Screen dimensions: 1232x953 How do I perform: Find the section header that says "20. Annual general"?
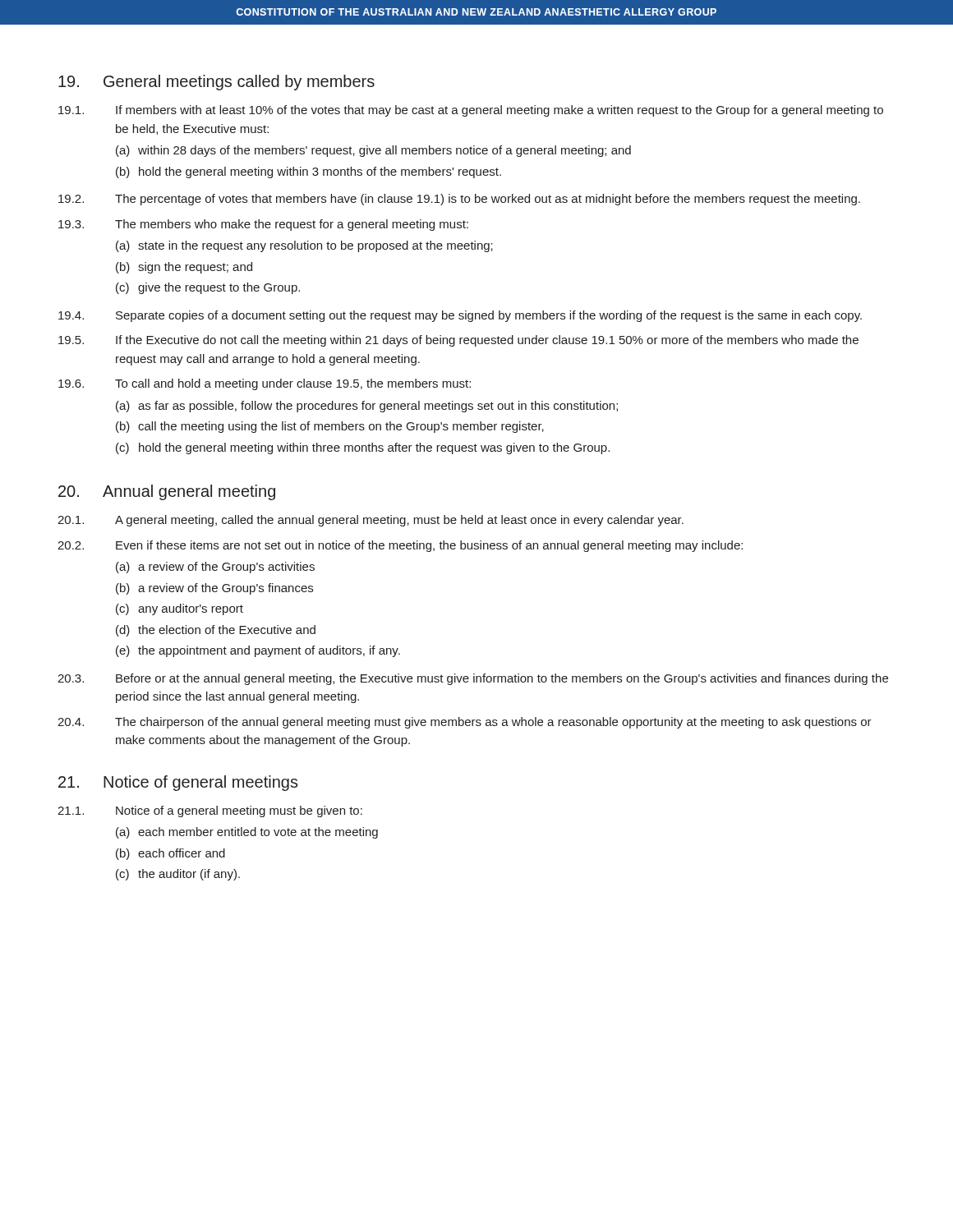(167, 492)
